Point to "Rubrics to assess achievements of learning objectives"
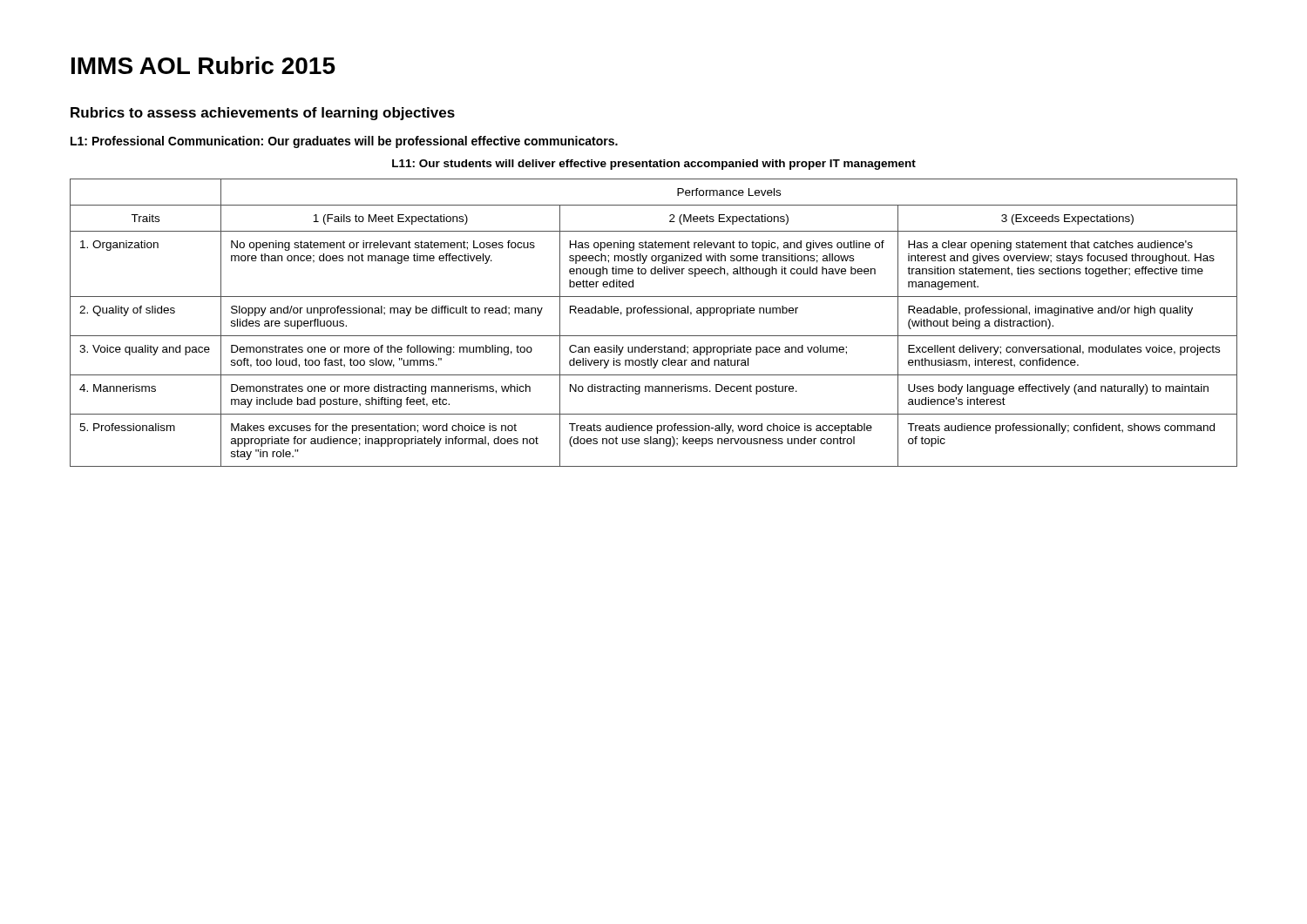This screenshot has height=924, width=1307. click(262, 113)
